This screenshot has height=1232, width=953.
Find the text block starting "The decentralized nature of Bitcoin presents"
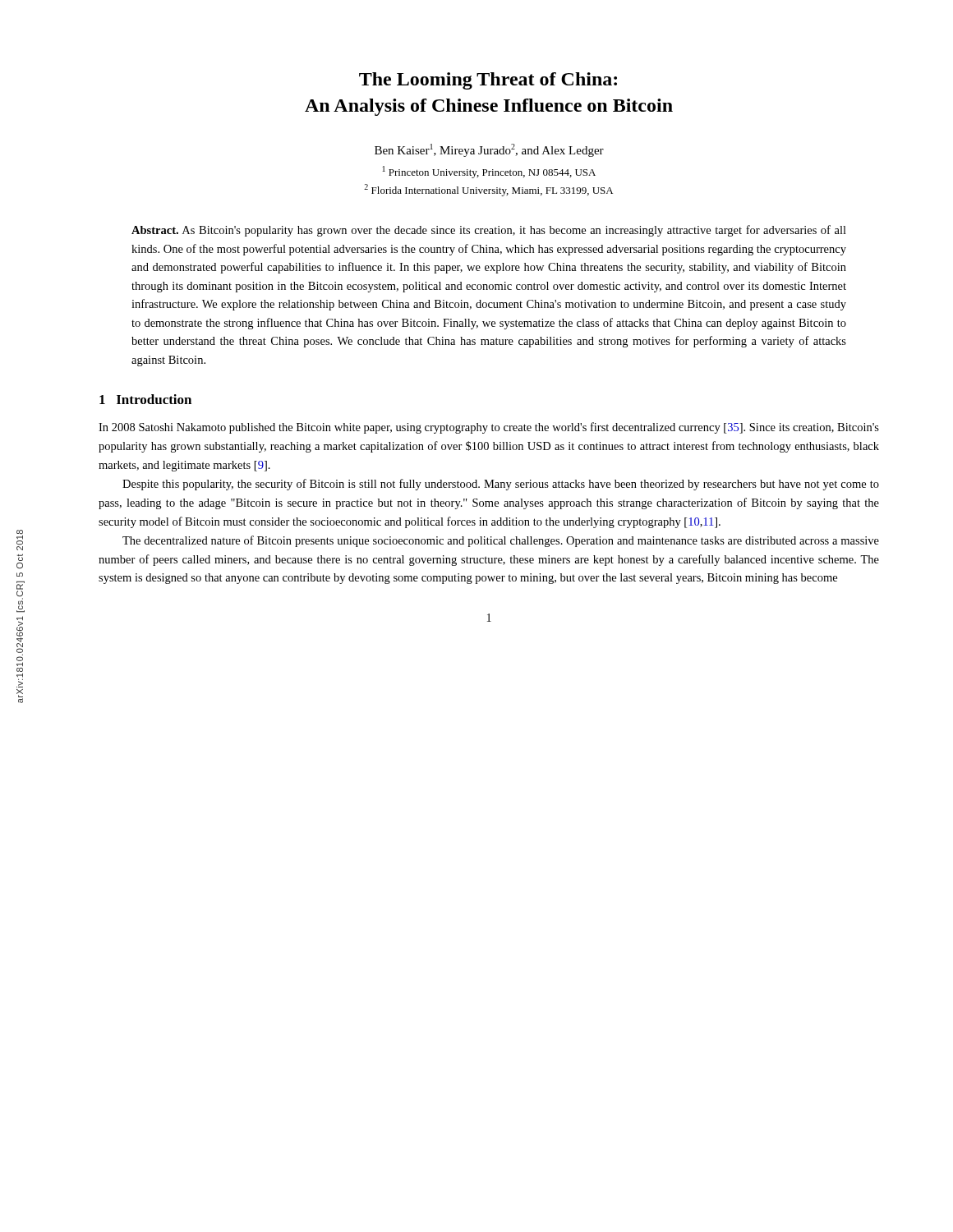(x=489, y=559)
